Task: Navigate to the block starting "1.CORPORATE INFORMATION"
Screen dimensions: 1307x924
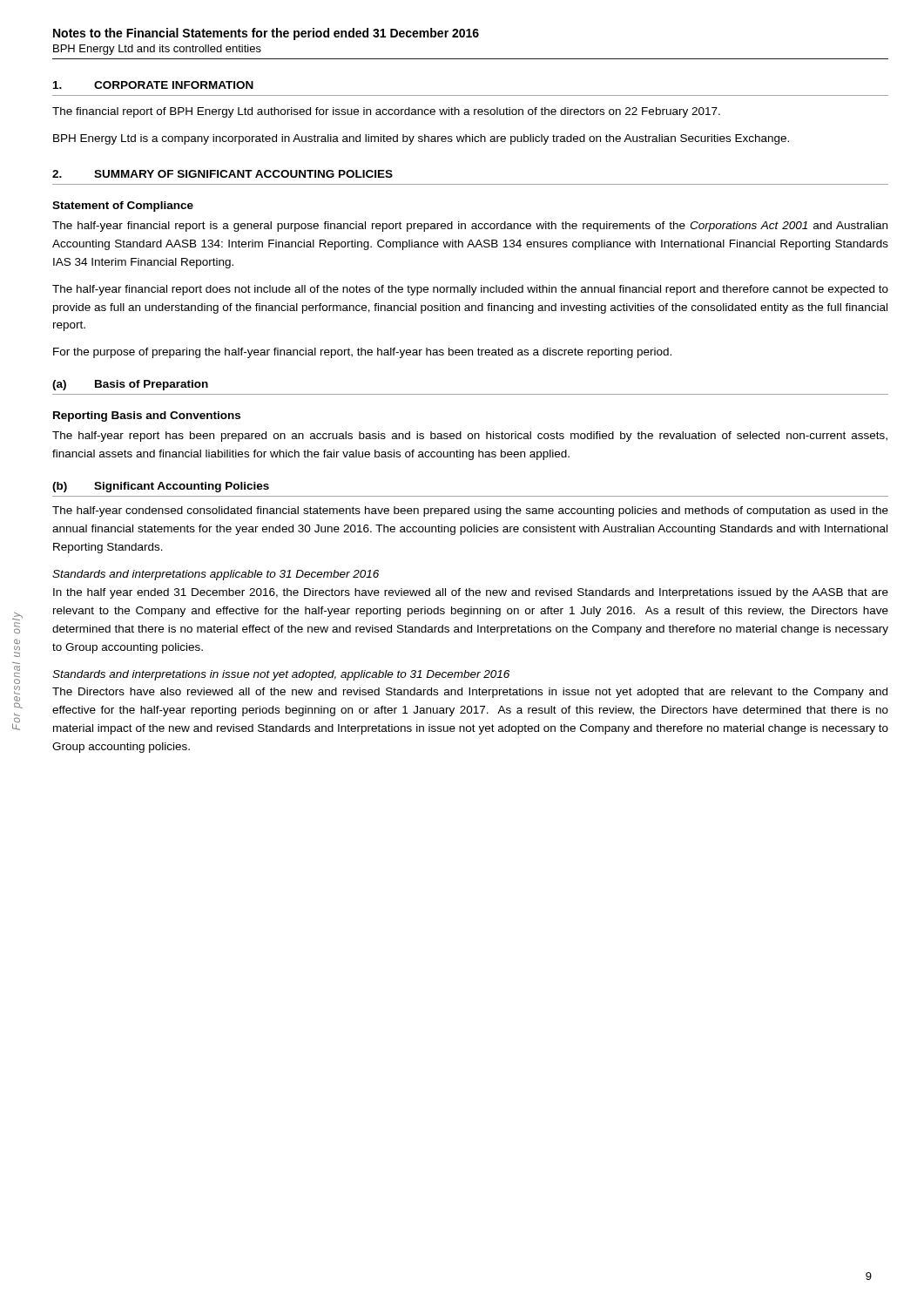Action: [x=153, y=85]
